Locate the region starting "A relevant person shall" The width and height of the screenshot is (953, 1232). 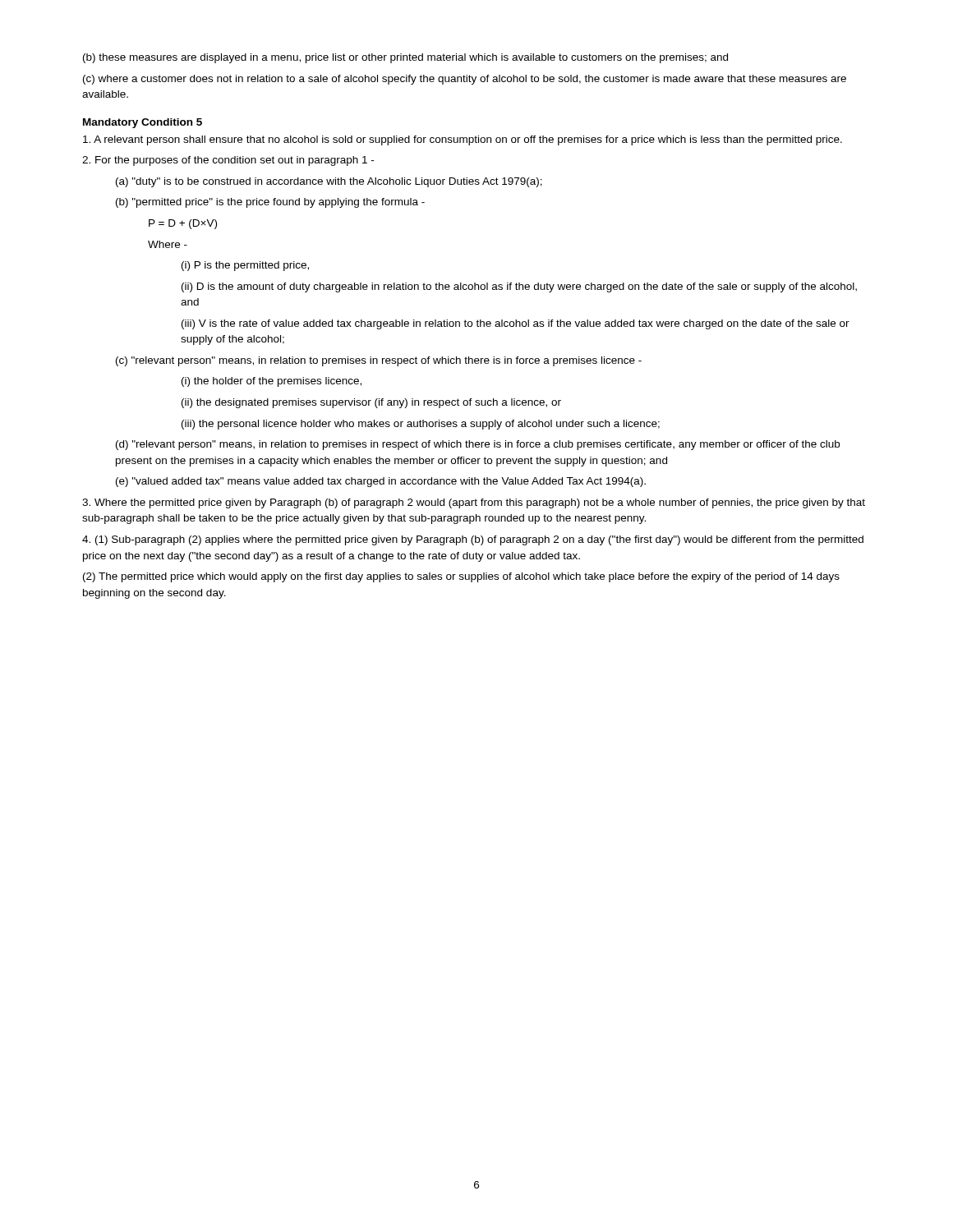pos(462,139)
